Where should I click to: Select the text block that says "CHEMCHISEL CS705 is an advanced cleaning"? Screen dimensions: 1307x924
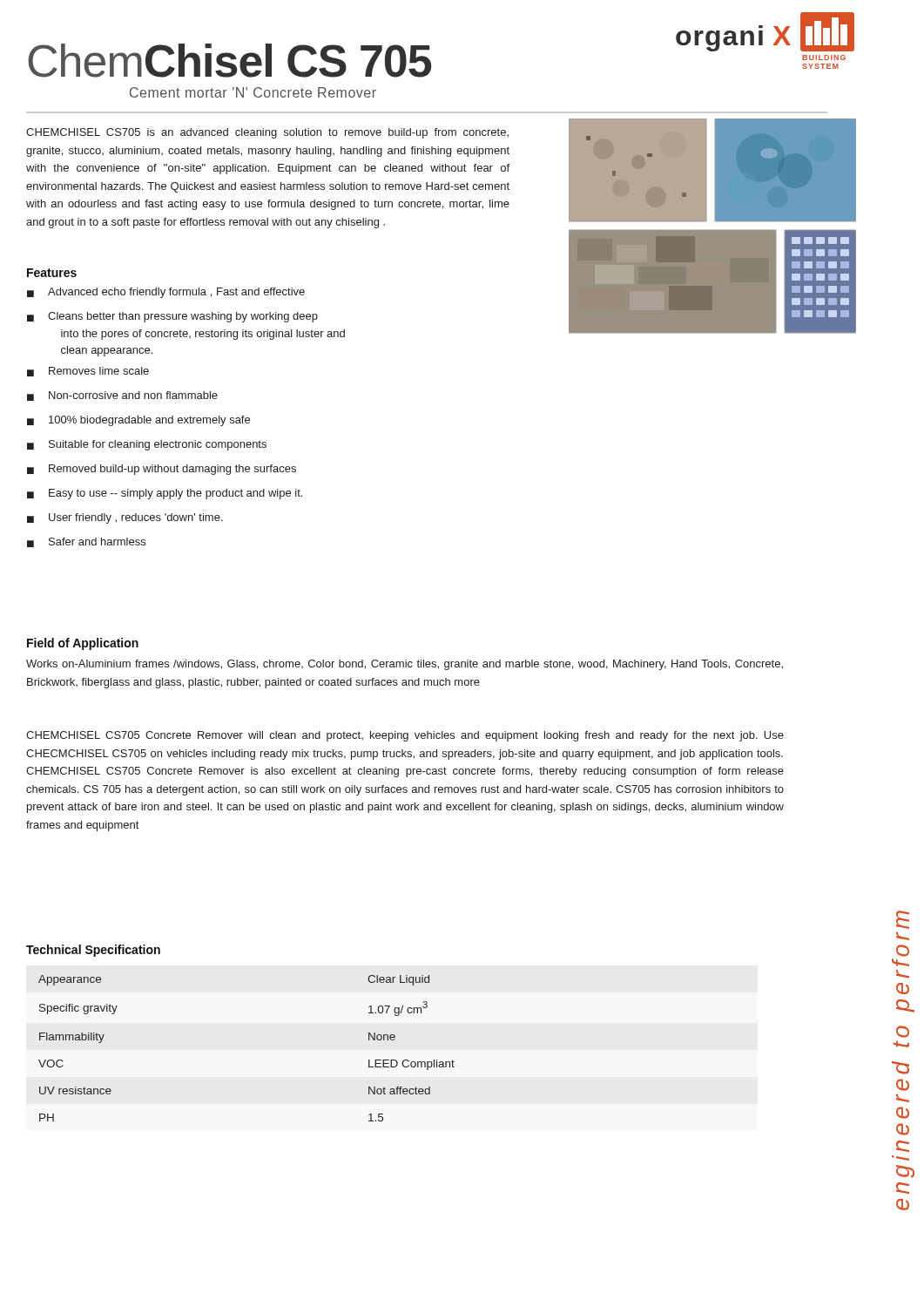(268, 177)
